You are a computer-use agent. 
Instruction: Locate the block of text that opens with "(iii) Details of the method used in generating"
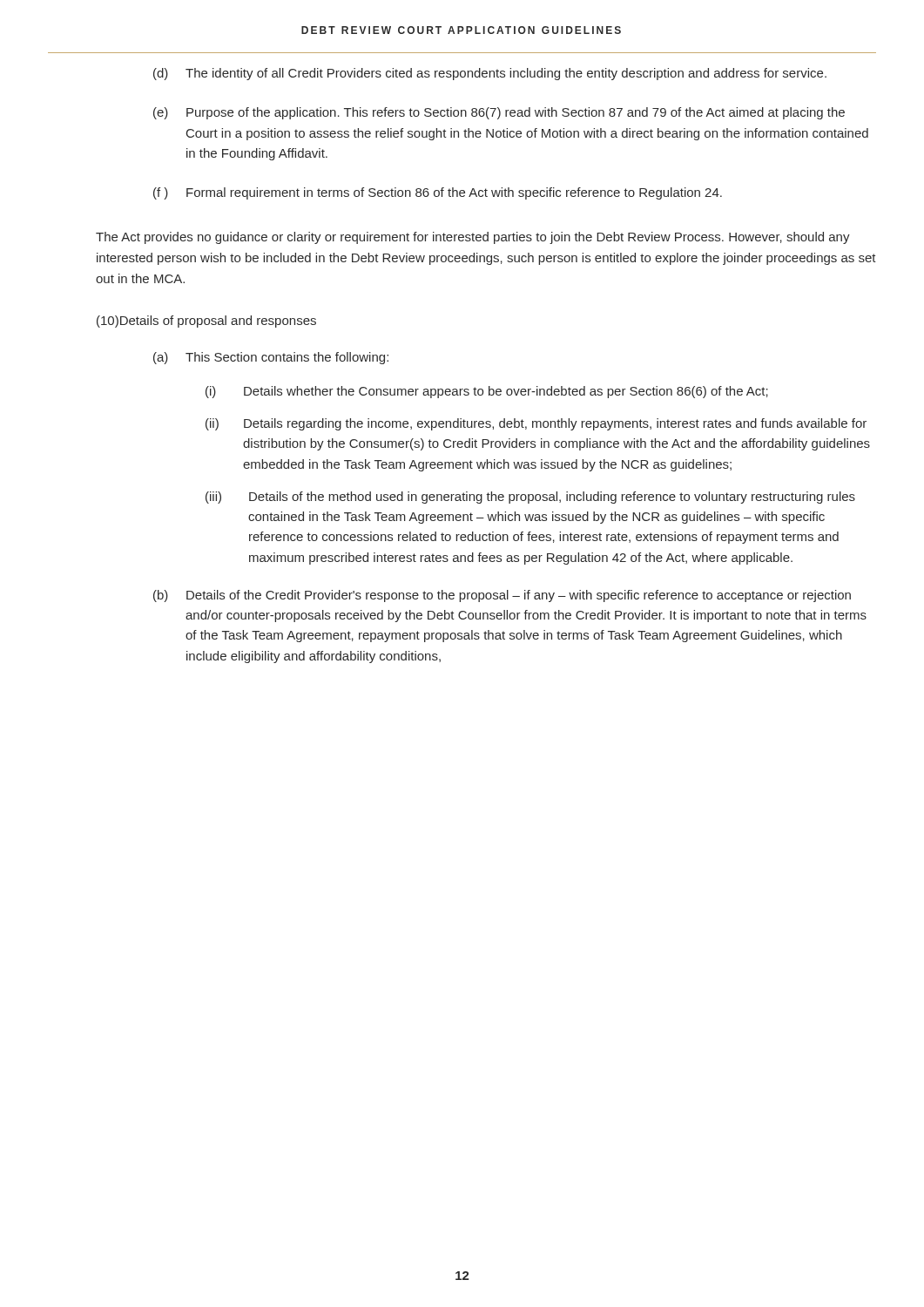[x=540, y=526]
